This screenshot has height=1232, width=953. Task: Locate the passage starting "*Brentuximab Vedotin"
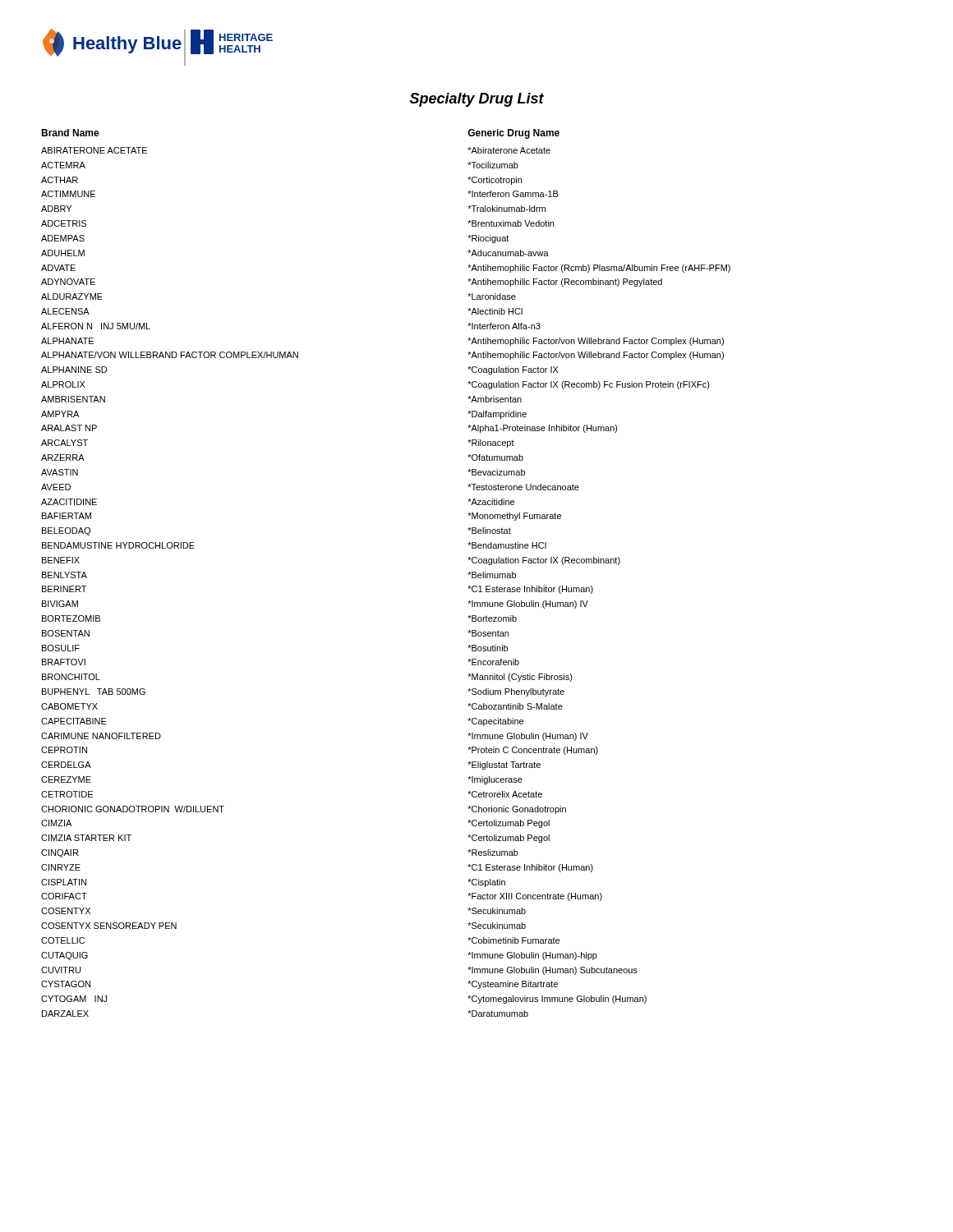[511, 223]
